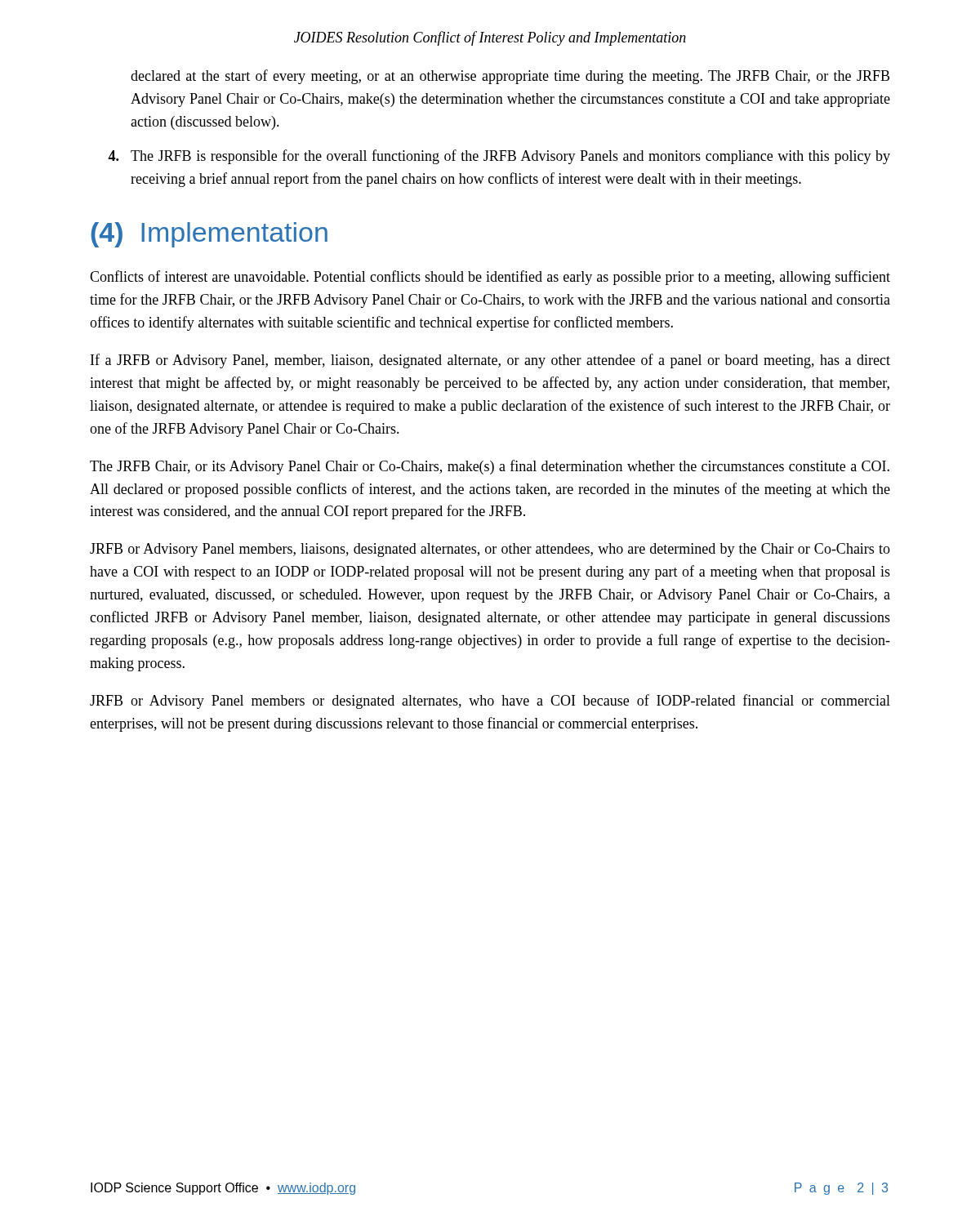Click the passage that begins "If a JRFB or Advisory Panel, member, liaison,"
The width and height of the screenshot is (980, 1225).
point(490,394)
